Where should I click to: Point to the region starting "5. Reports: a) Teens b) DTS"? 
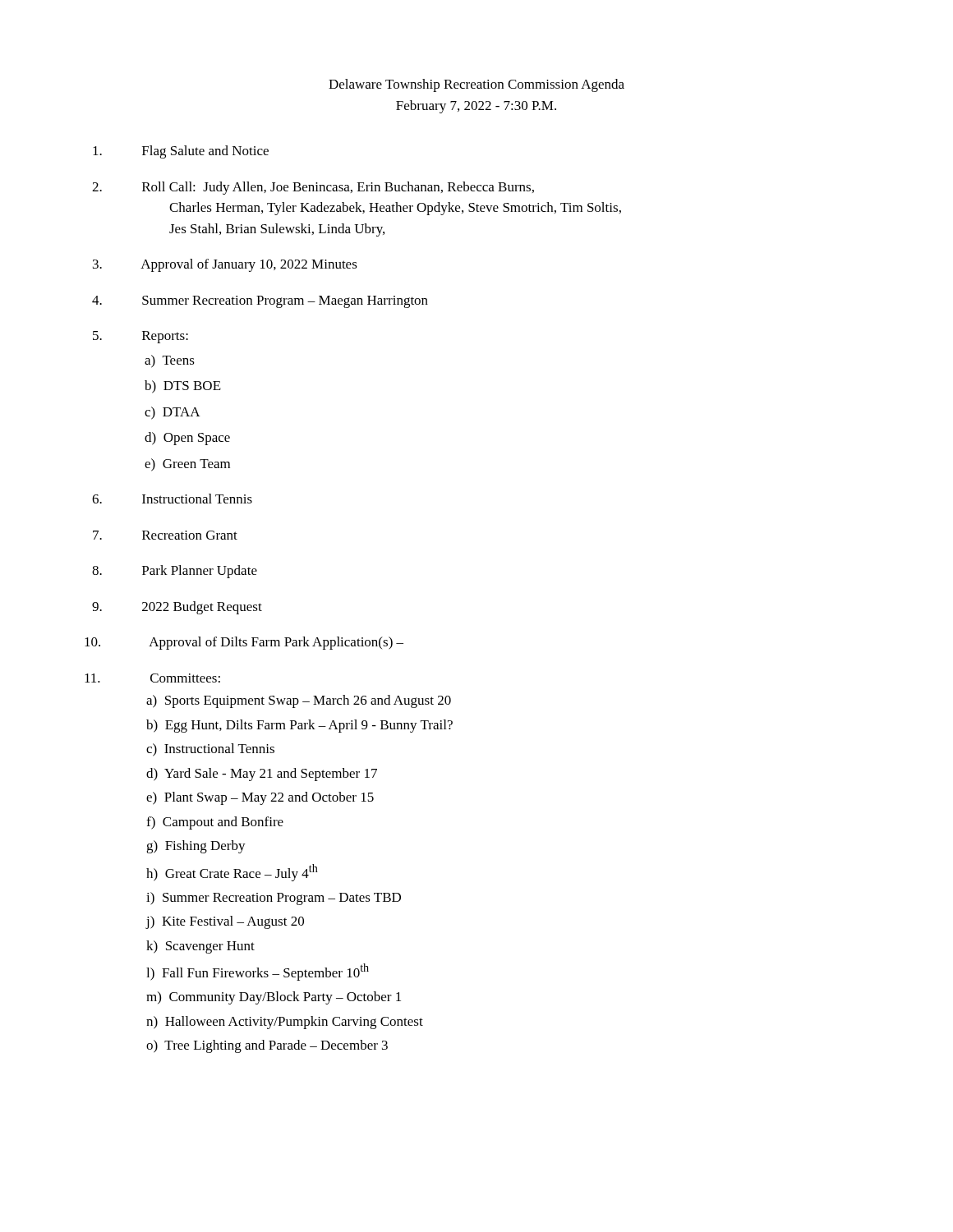165,337
